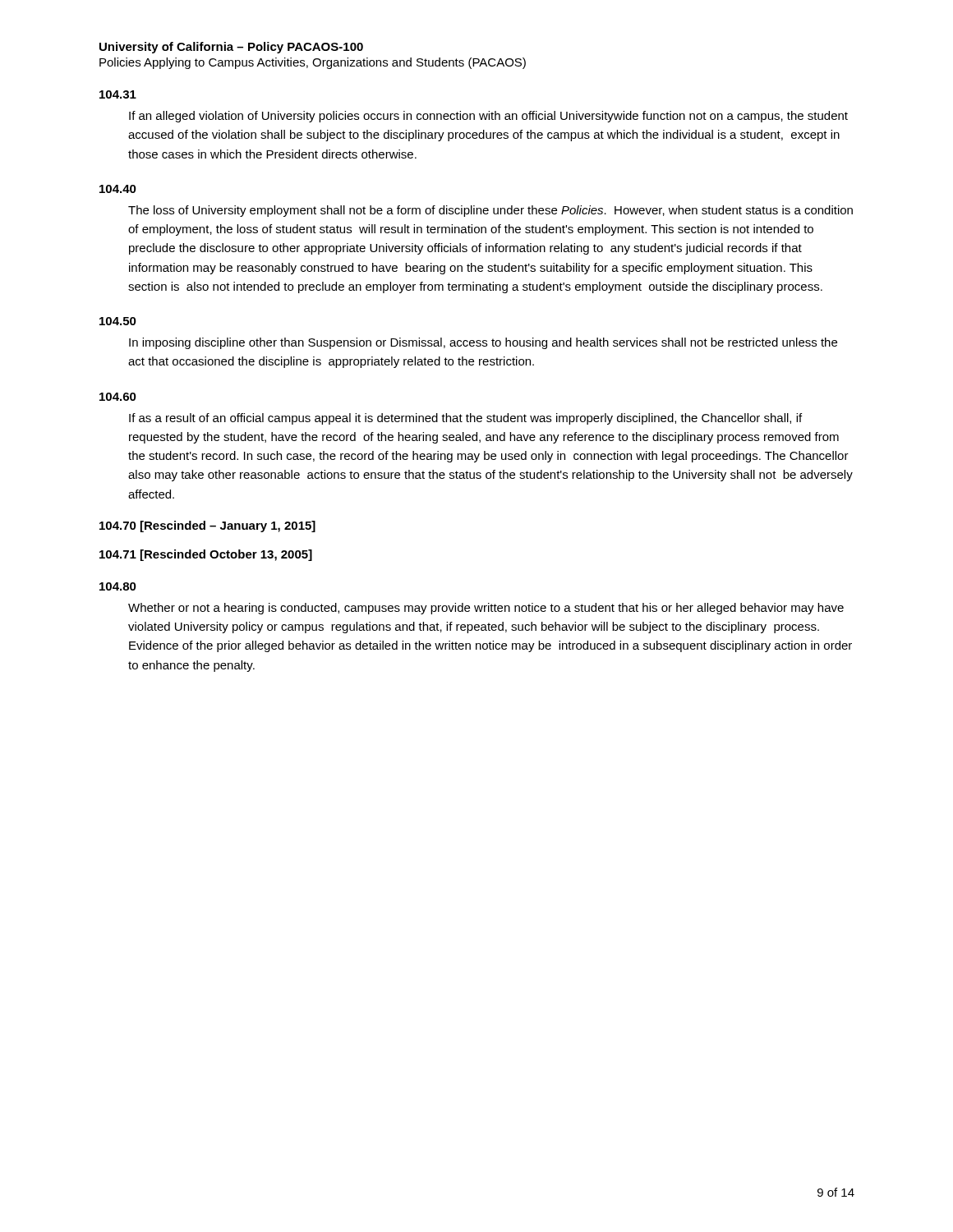This screenshot has width=953, height=1232.
Task: Find the block on this page that starts "If an alleged violation"
Action: pyautogui.click(x=488, y=134)
